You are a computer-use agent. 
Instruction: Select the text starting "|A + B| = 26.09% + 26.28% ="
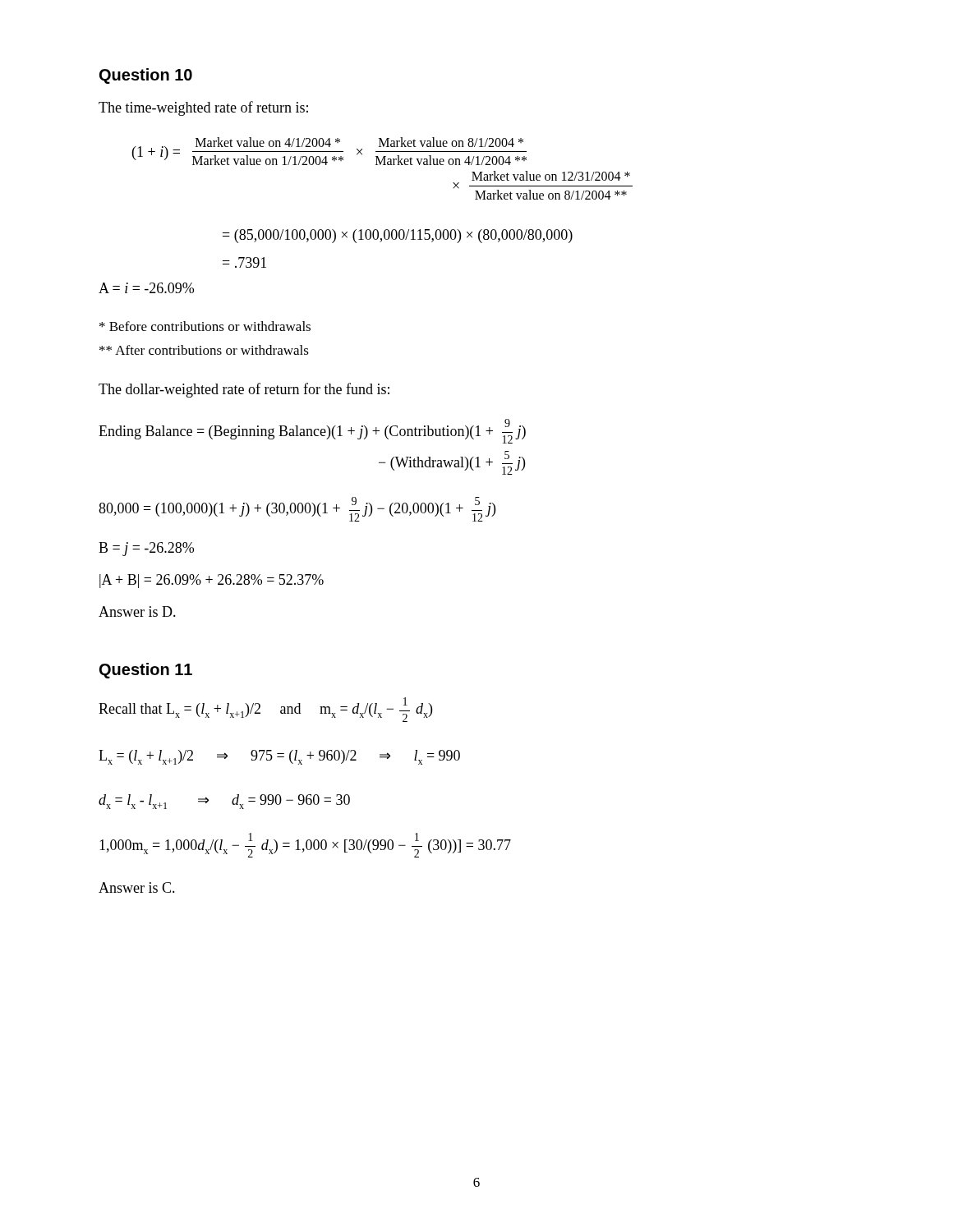pyautogui.click(x=211, y=580)
